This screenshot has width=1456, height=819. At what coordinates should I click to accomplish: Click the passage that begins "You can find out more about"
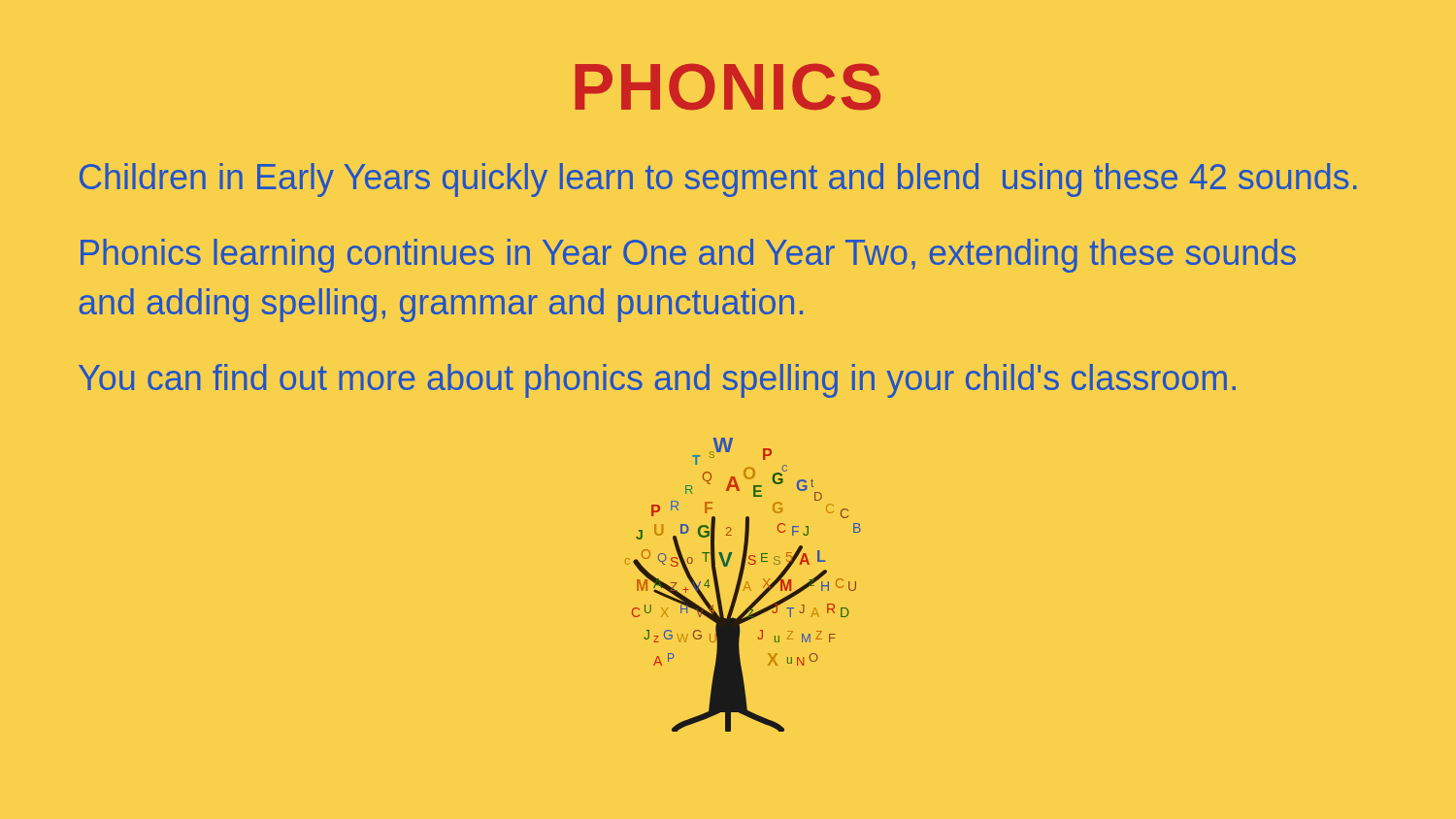pos(658,378)
